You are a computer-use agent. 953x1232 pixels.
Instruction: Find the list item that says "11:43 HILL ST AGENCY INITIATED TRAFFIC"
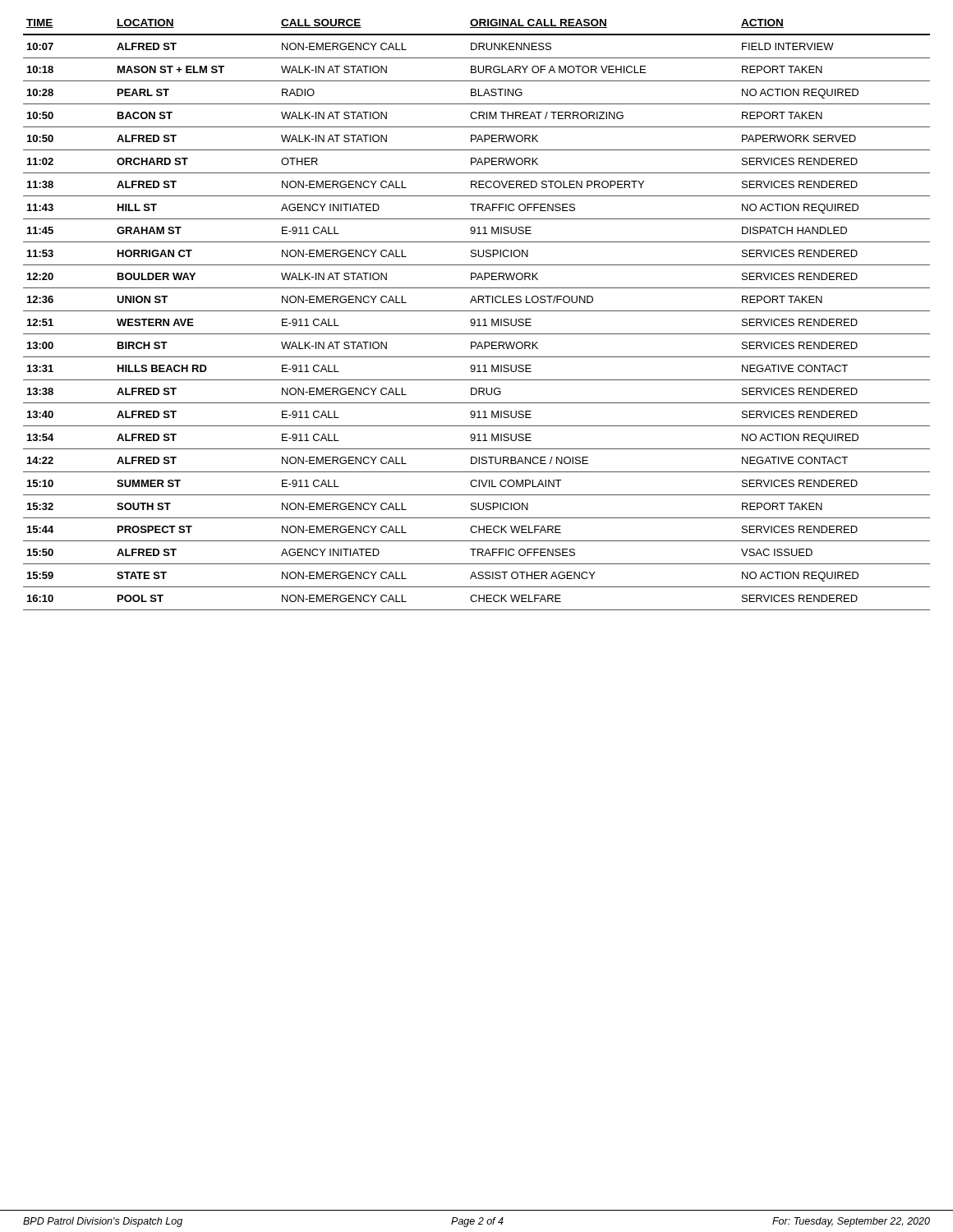pos(476,207)
